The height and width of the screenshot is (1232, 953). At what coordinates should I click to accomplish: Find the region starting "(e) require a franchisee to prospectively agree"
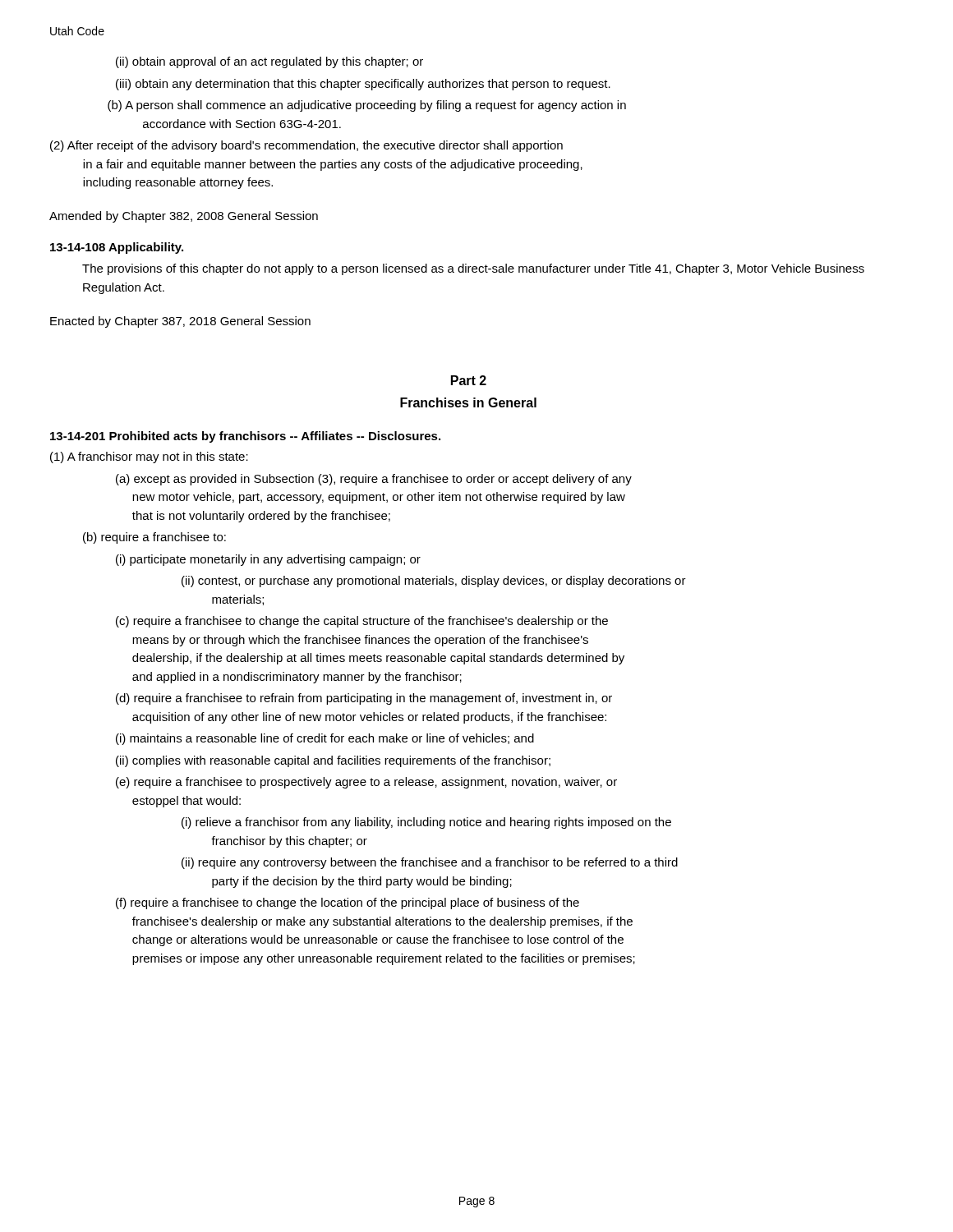pyautogui.click(x=366, y=791)
